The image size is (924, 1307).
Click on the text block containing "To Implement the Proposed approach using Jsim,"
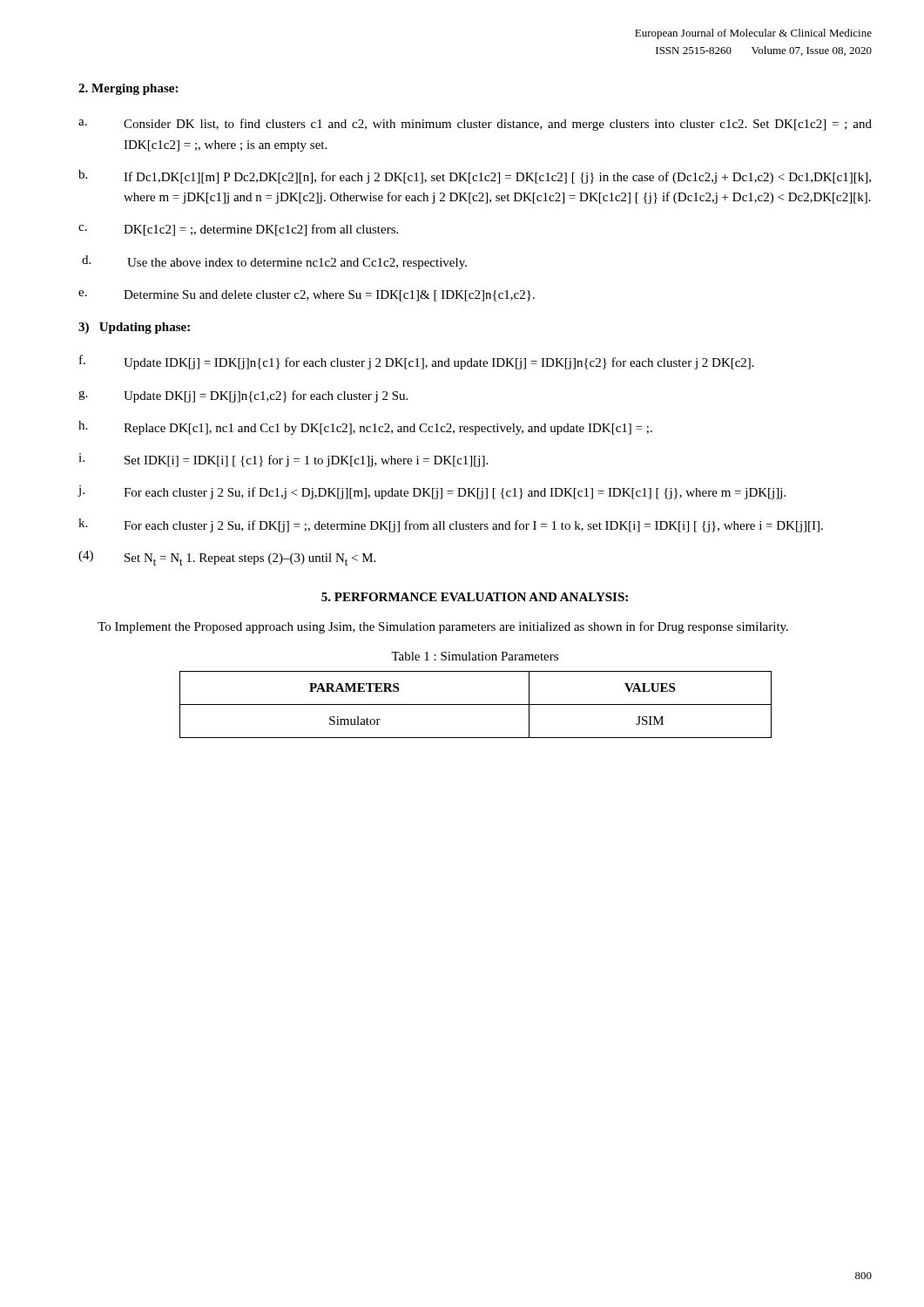pyautogui.click(x=434, y=627)
